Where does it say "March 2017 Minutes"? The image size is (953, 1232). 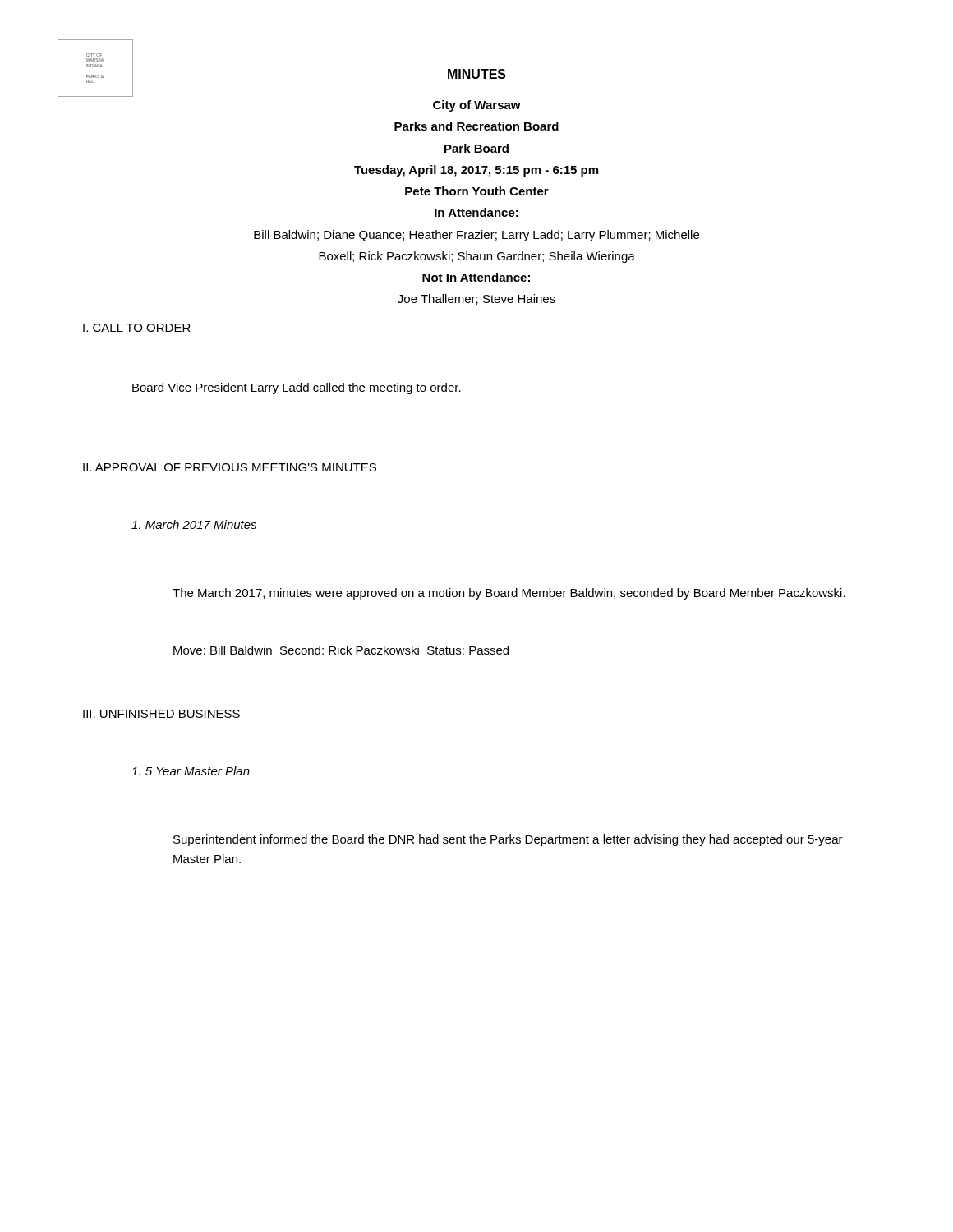(x=194, y=524)
